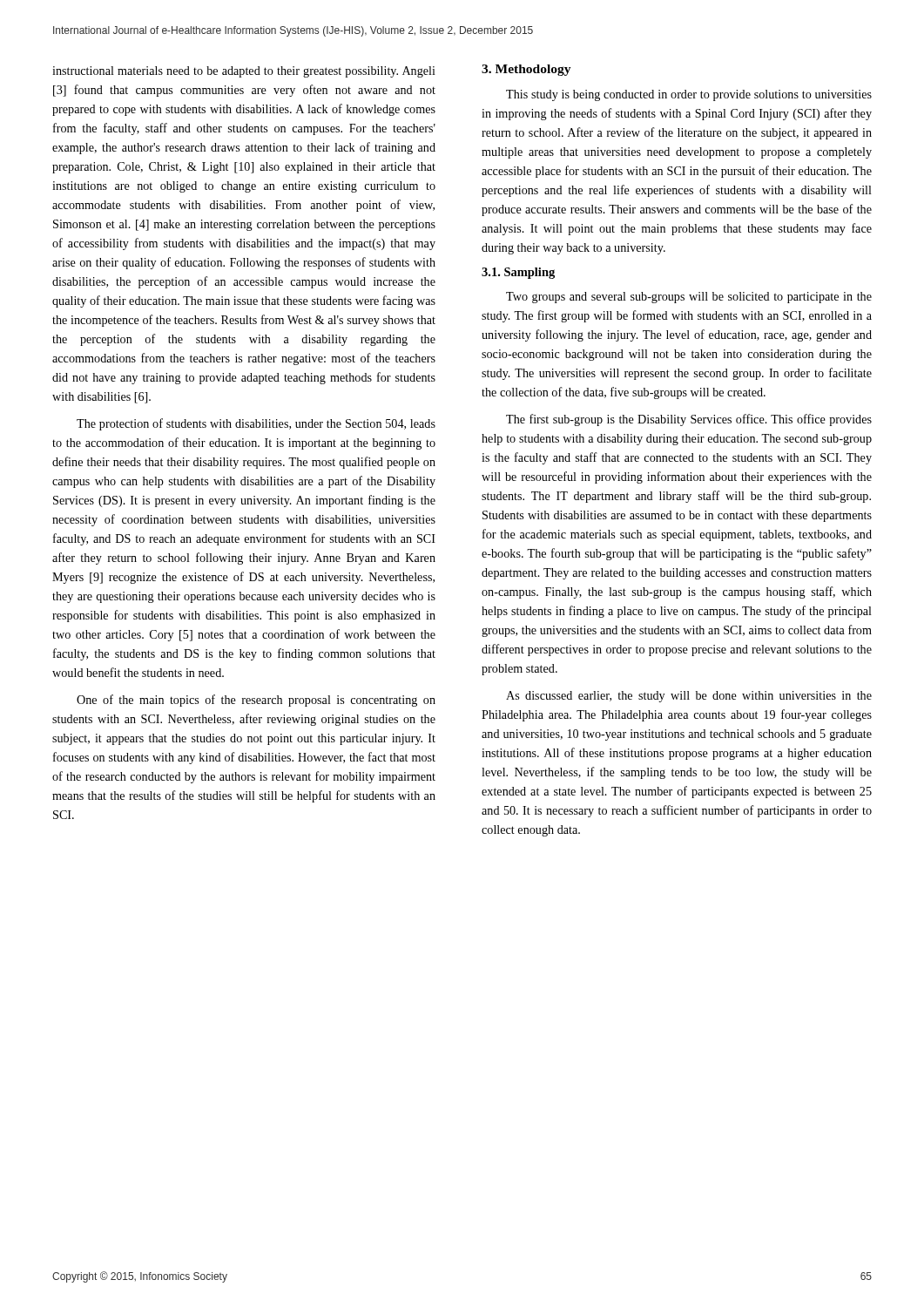
Task: Find the text block starting "3. Methodology"
Action: click(x=526, y=70)
